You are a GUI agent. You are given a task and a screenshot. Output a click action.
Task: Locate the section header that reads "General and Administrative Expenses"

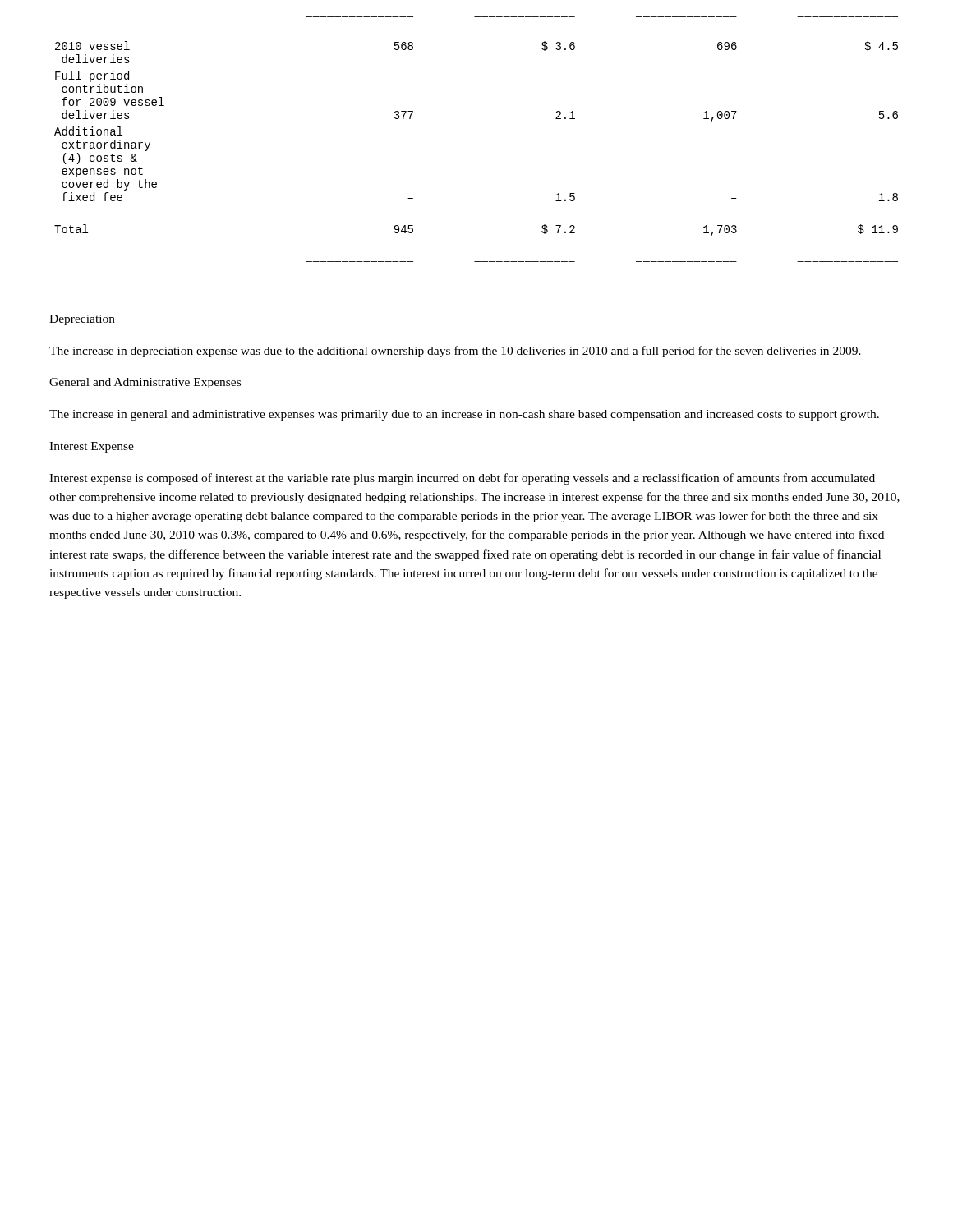145,383
